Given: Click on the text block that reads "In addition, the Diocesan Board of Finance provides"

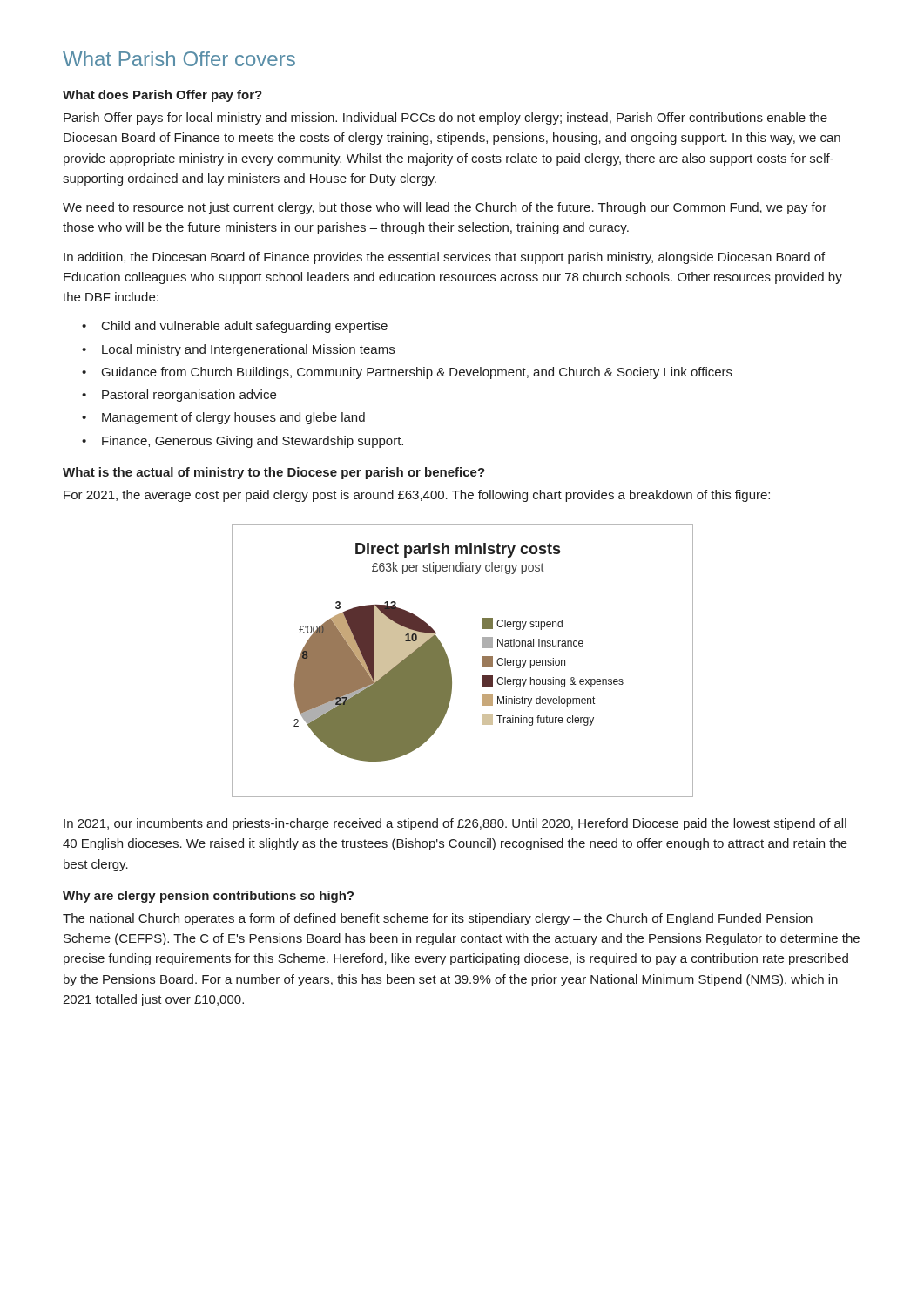Looking at the screenshot, I should 452,276.
